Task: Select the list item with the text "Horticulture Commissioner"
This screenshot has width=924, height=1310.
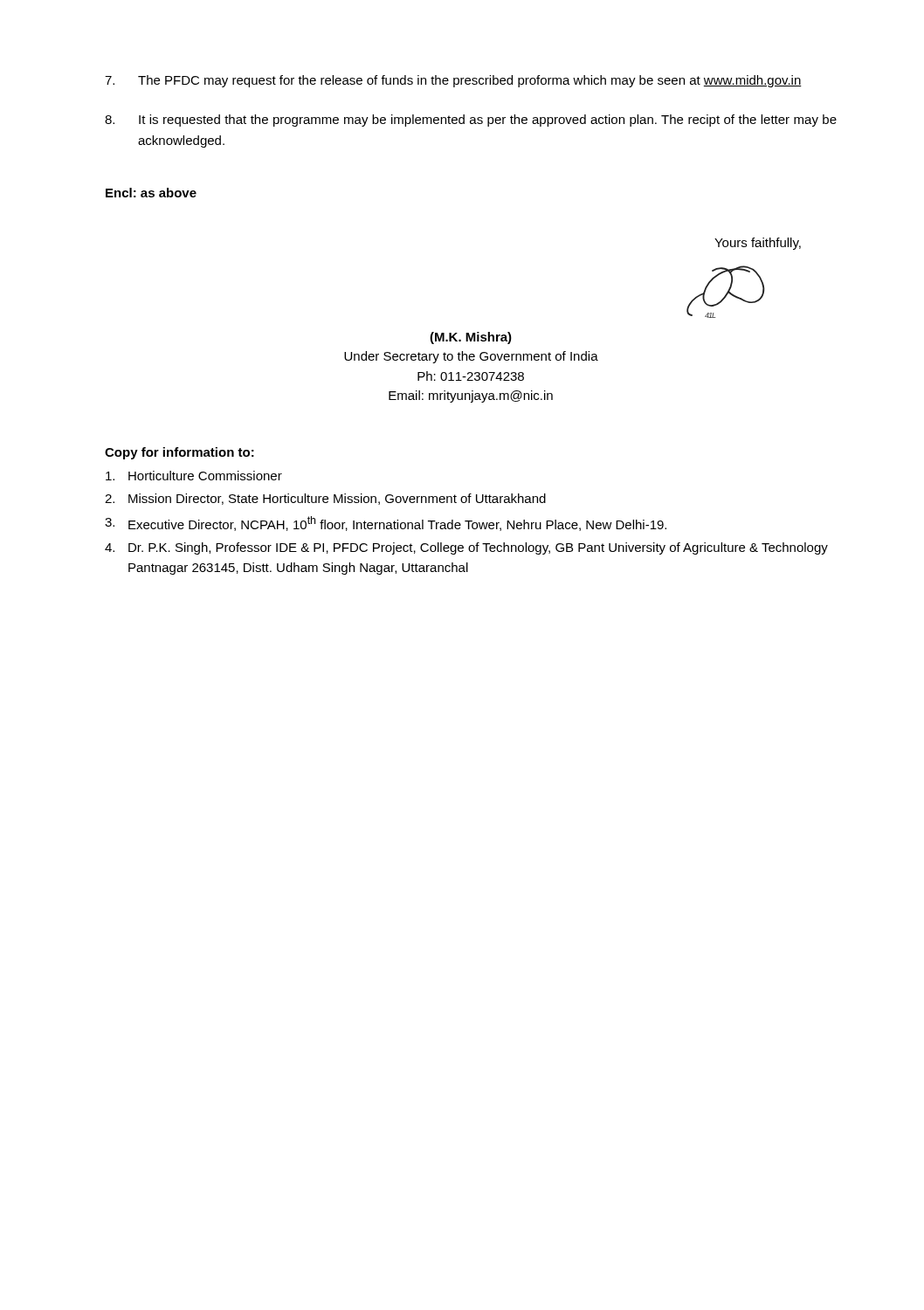Action: (x=194, y=476)
